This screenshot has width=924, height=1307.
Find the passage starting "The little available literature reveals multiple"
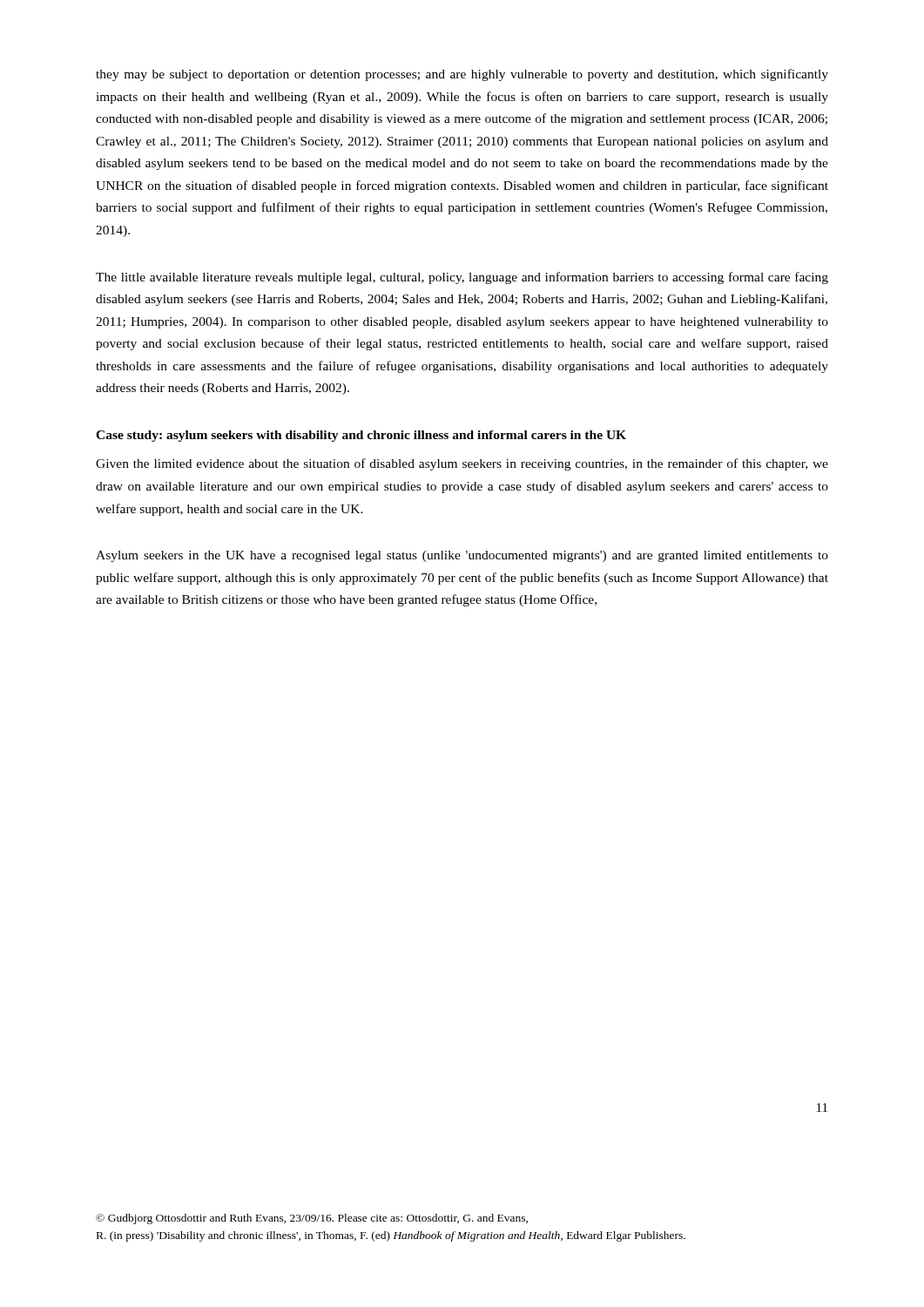click(x=462, y=332)
